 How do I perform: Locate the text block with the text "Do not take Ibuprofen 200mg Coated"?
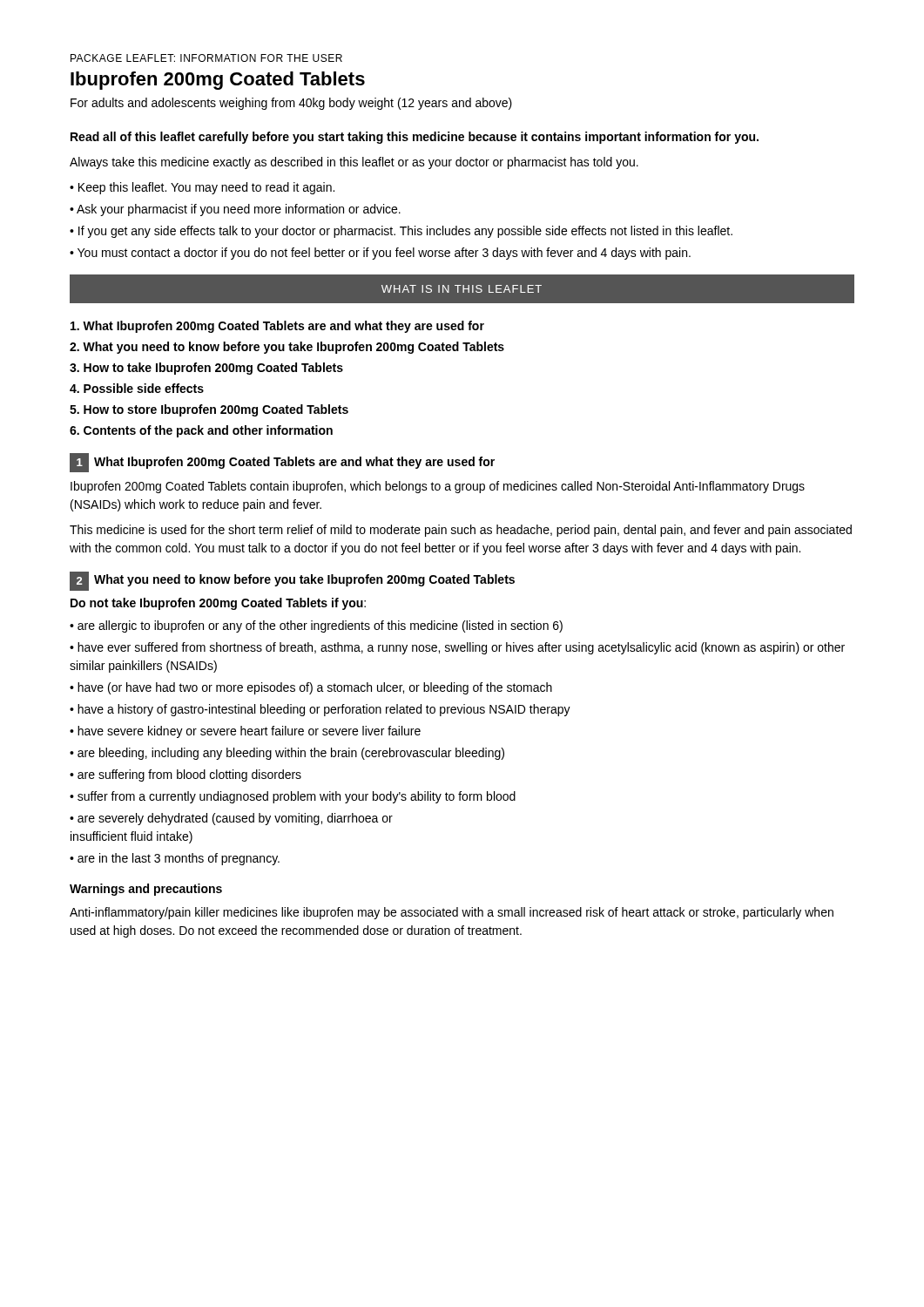point(218,603)
